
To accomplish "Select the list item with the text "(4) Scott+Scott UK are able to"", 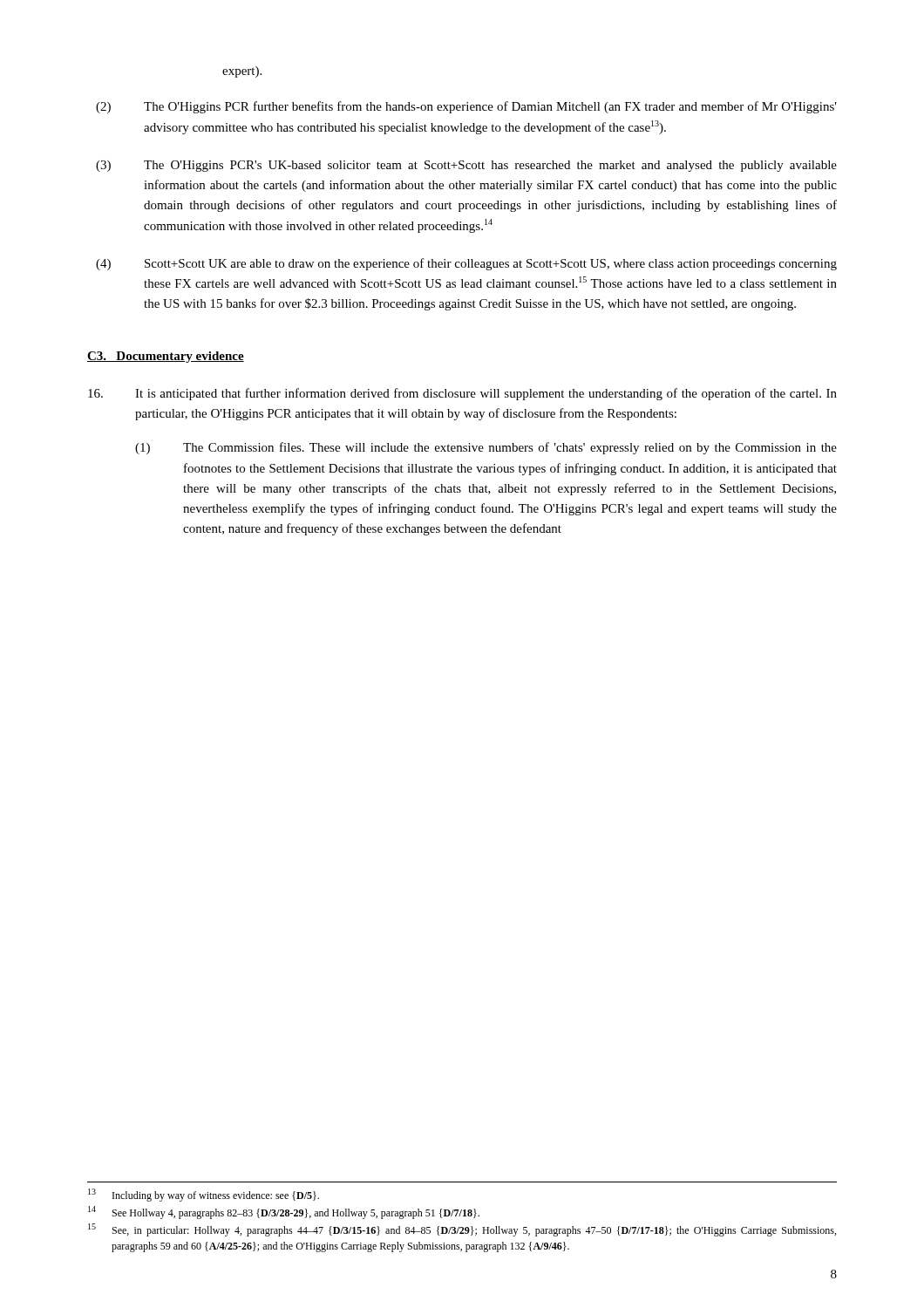I will point(462,284).
